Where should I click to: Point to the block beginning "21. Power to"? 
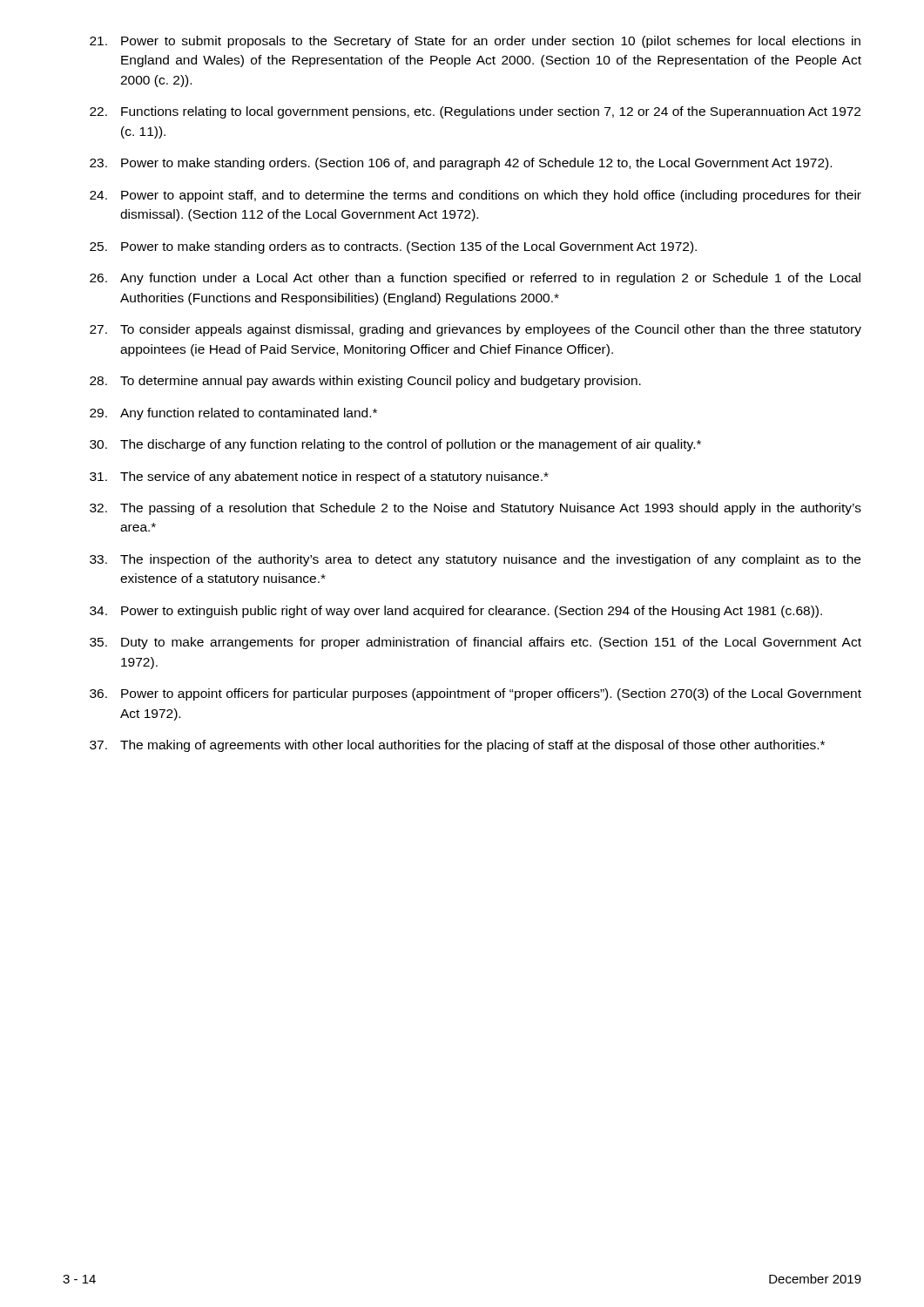pyautogui.click(x=462, y=61)
